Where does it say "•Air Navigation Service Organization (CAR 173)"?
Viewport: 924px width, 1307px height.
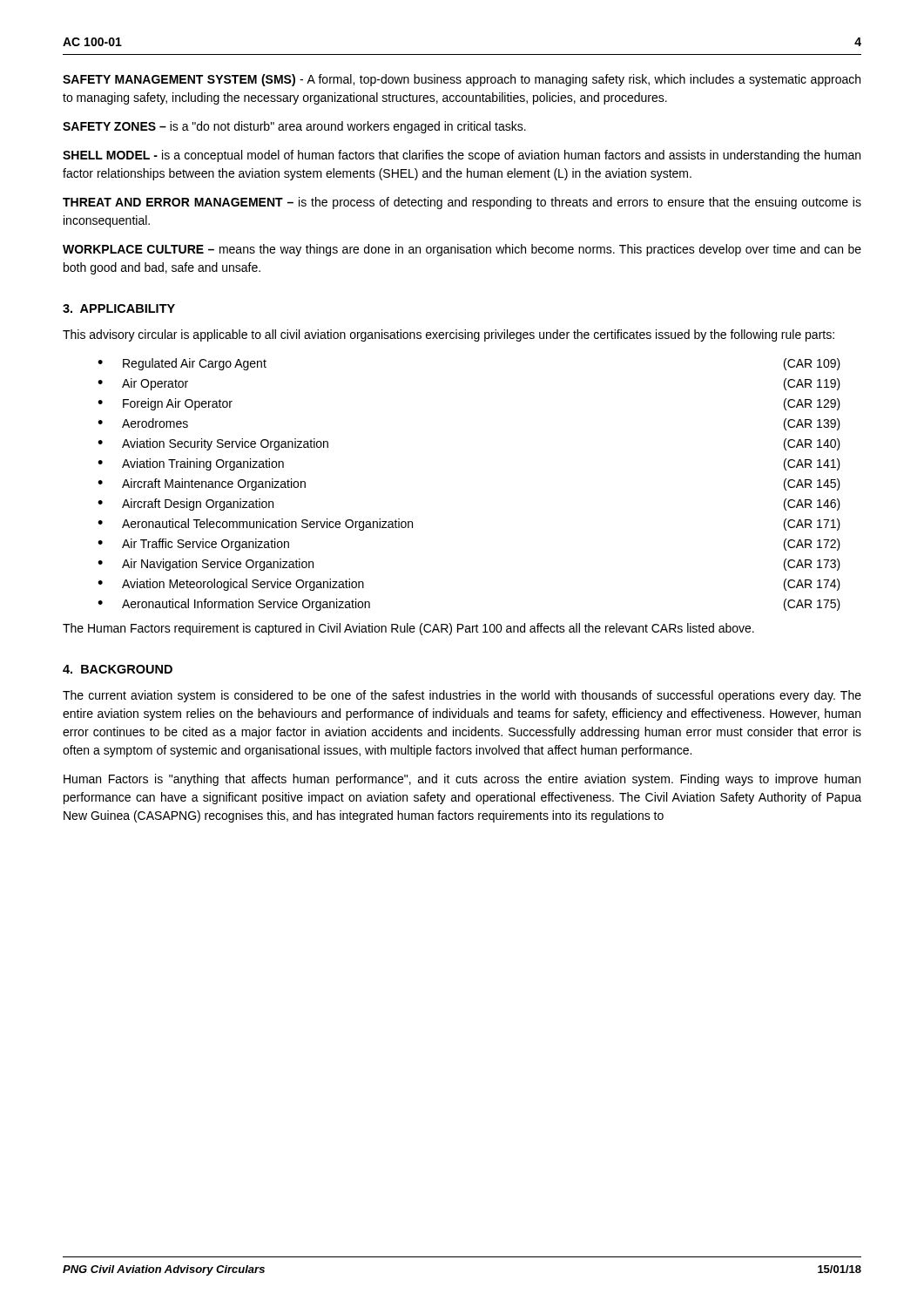[x=213, y=564]
